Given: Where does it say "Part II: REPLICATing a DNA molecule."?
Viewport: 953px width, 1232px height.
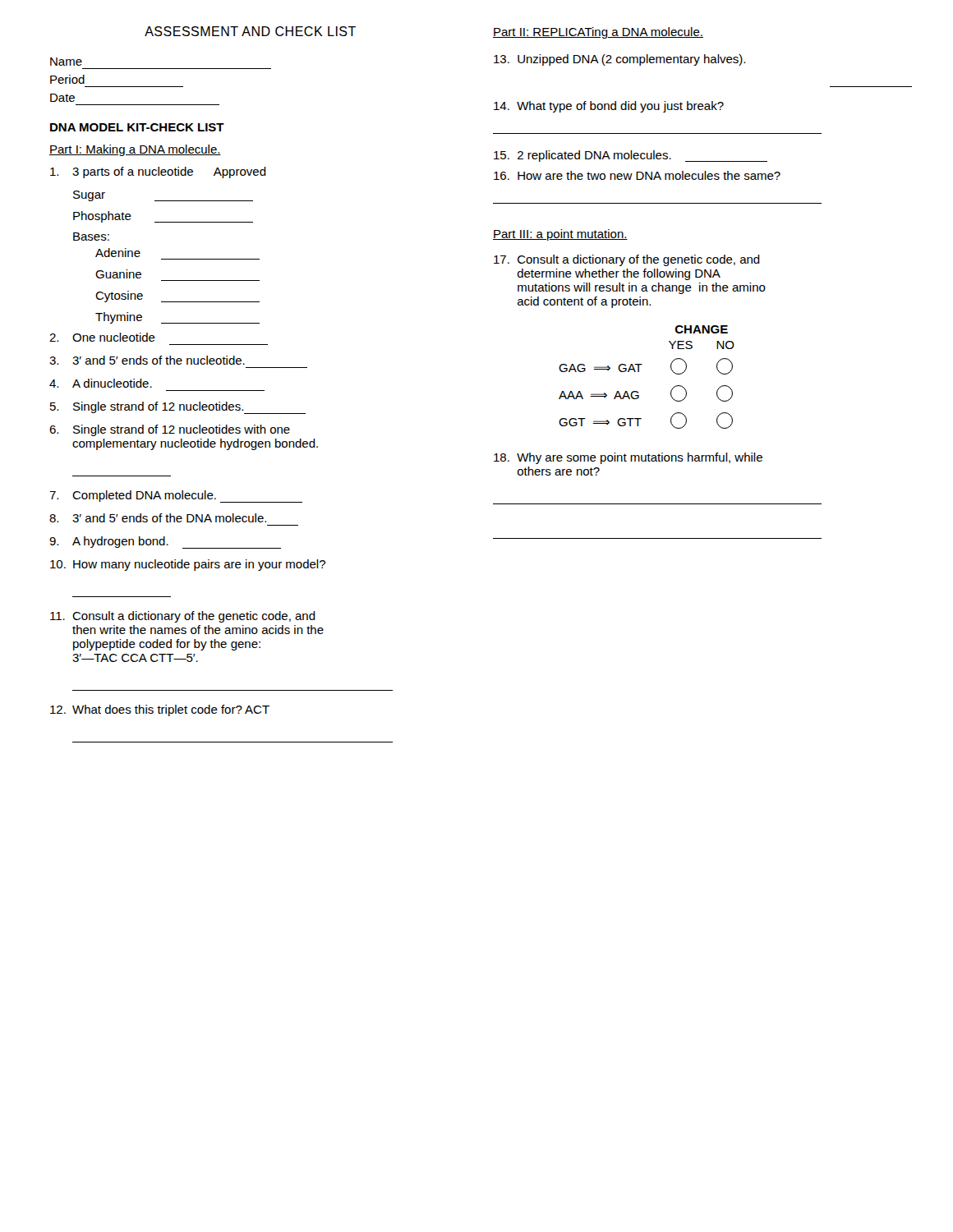Looking at the screenshot, I should (598, 32).
